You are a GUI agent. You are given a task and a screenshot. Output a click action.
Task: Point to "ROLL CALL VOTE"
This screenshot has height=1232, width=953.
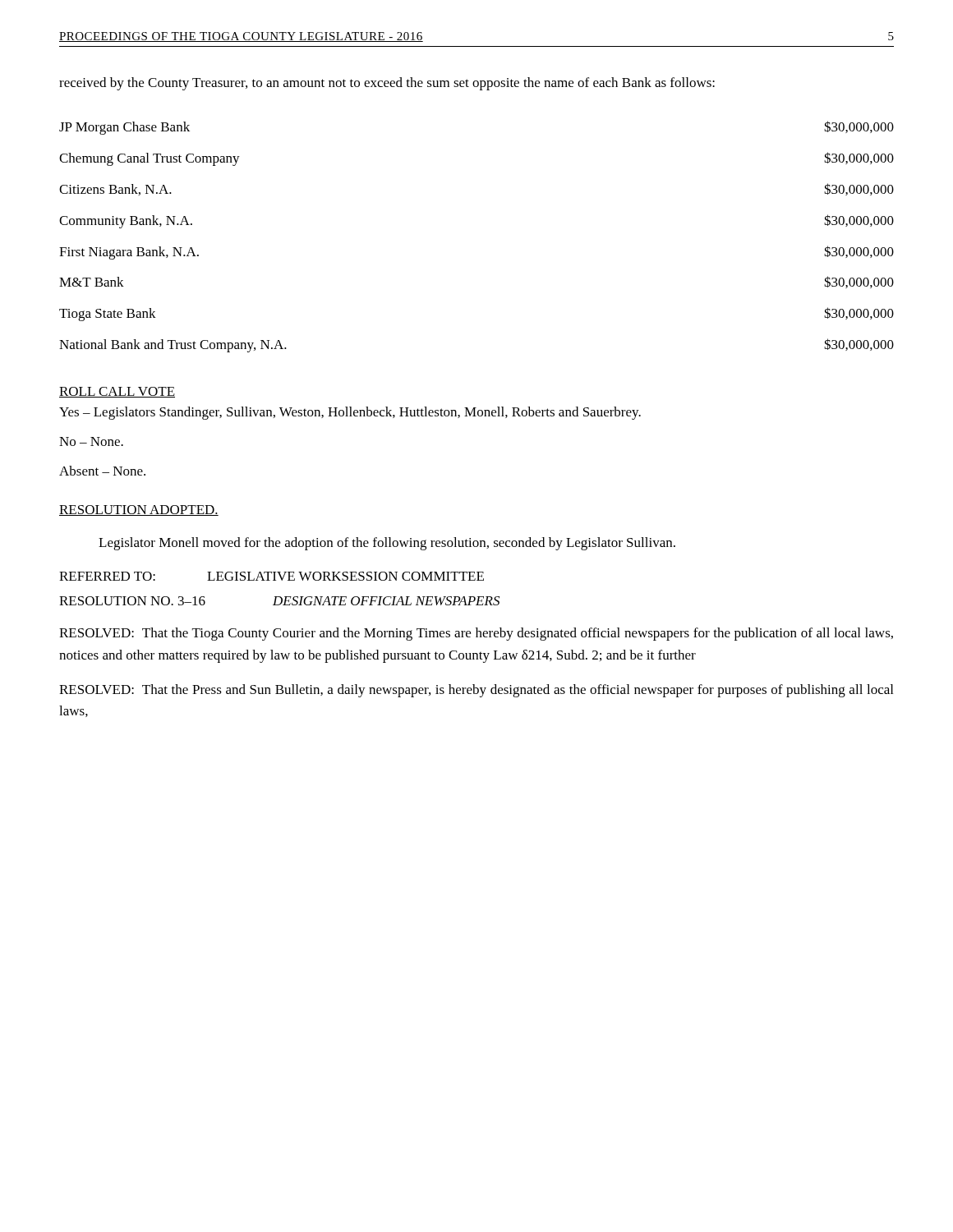[x=117, y=391]
